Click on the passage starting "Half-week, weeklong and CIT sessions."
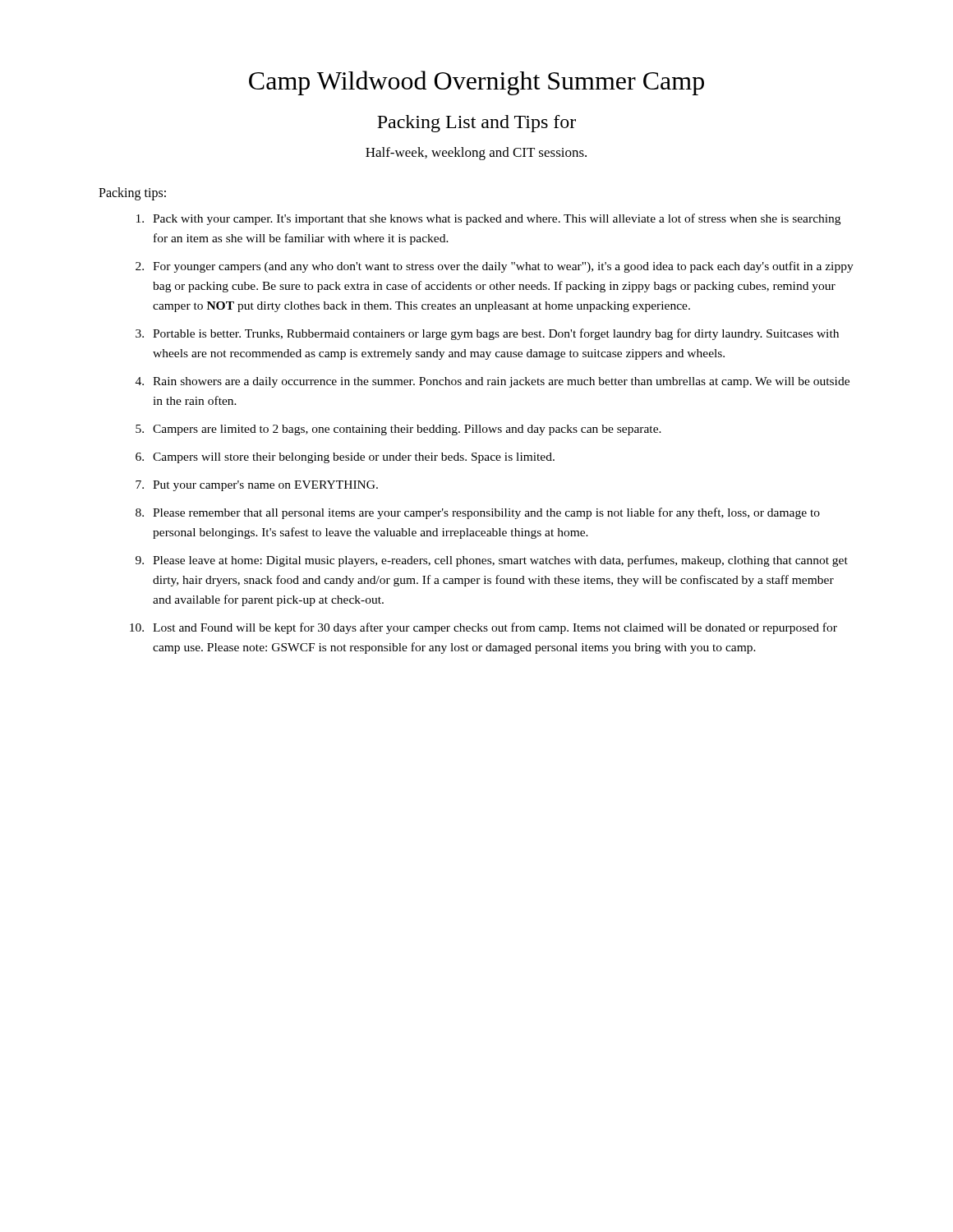The image size is (953, 1232). tap(476, 153)
